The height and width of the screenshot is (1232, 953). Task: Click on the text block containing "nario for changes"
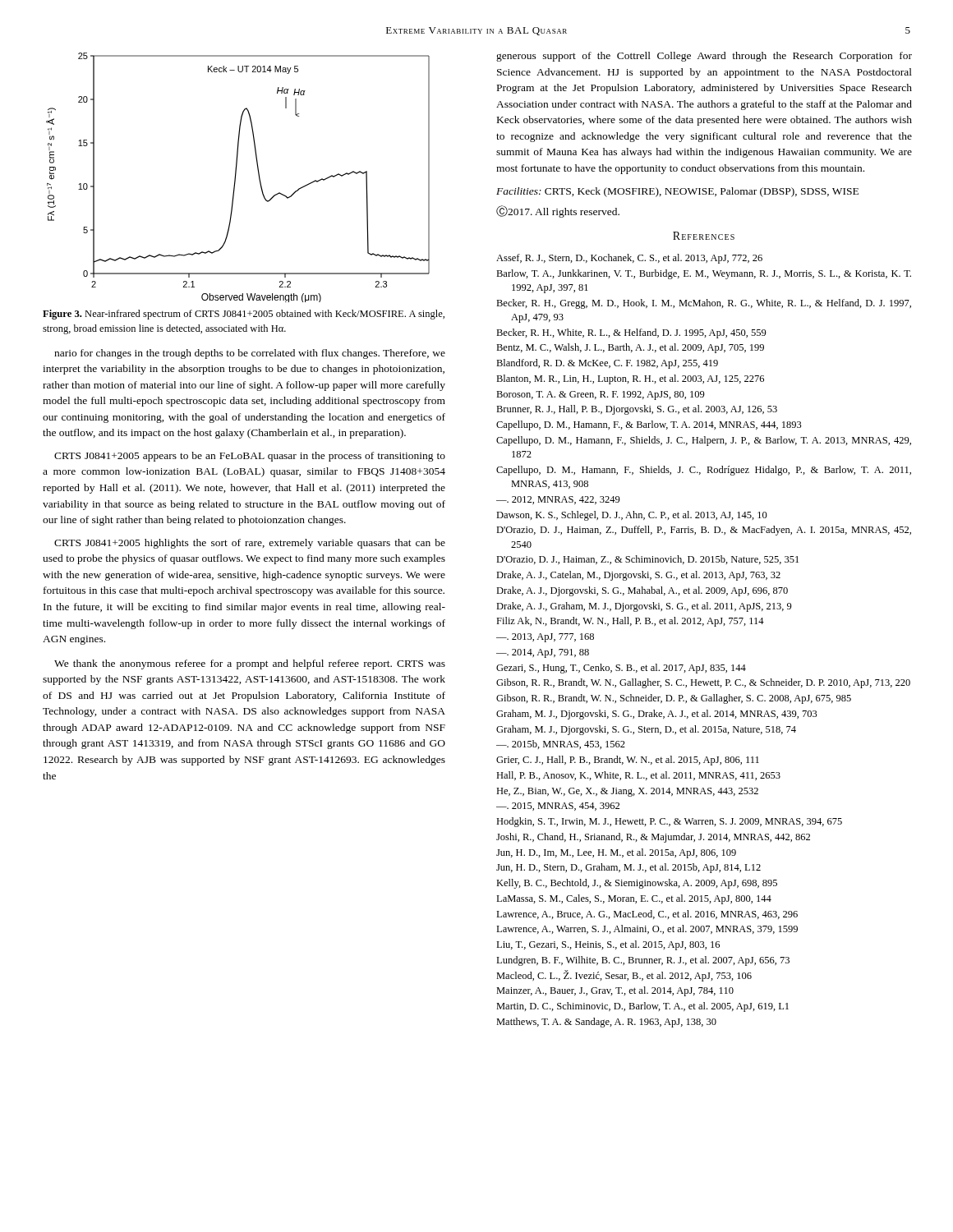pos(244,393)
